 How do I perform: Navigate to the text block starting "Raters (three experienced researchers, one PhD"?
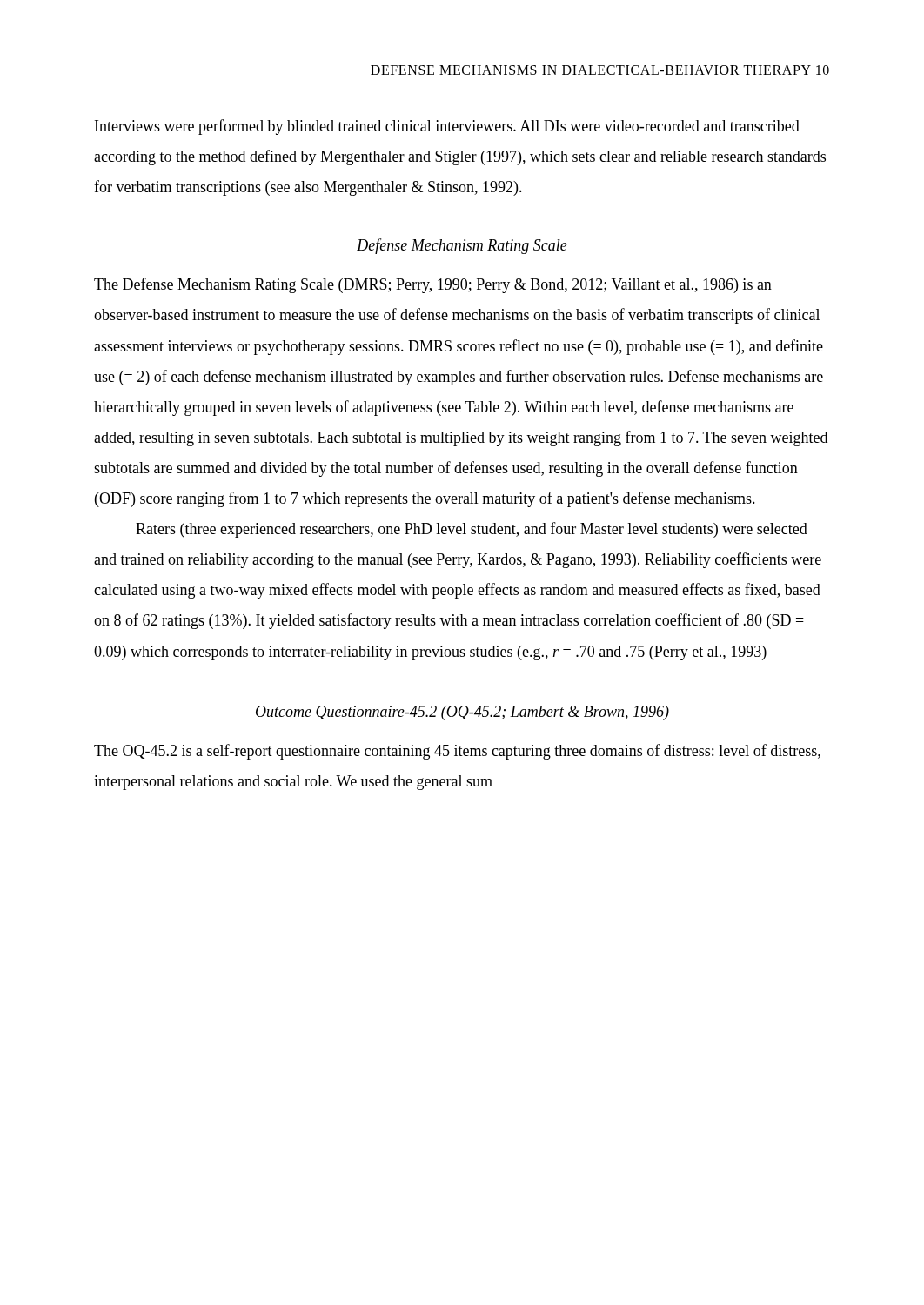click(458, 590)
